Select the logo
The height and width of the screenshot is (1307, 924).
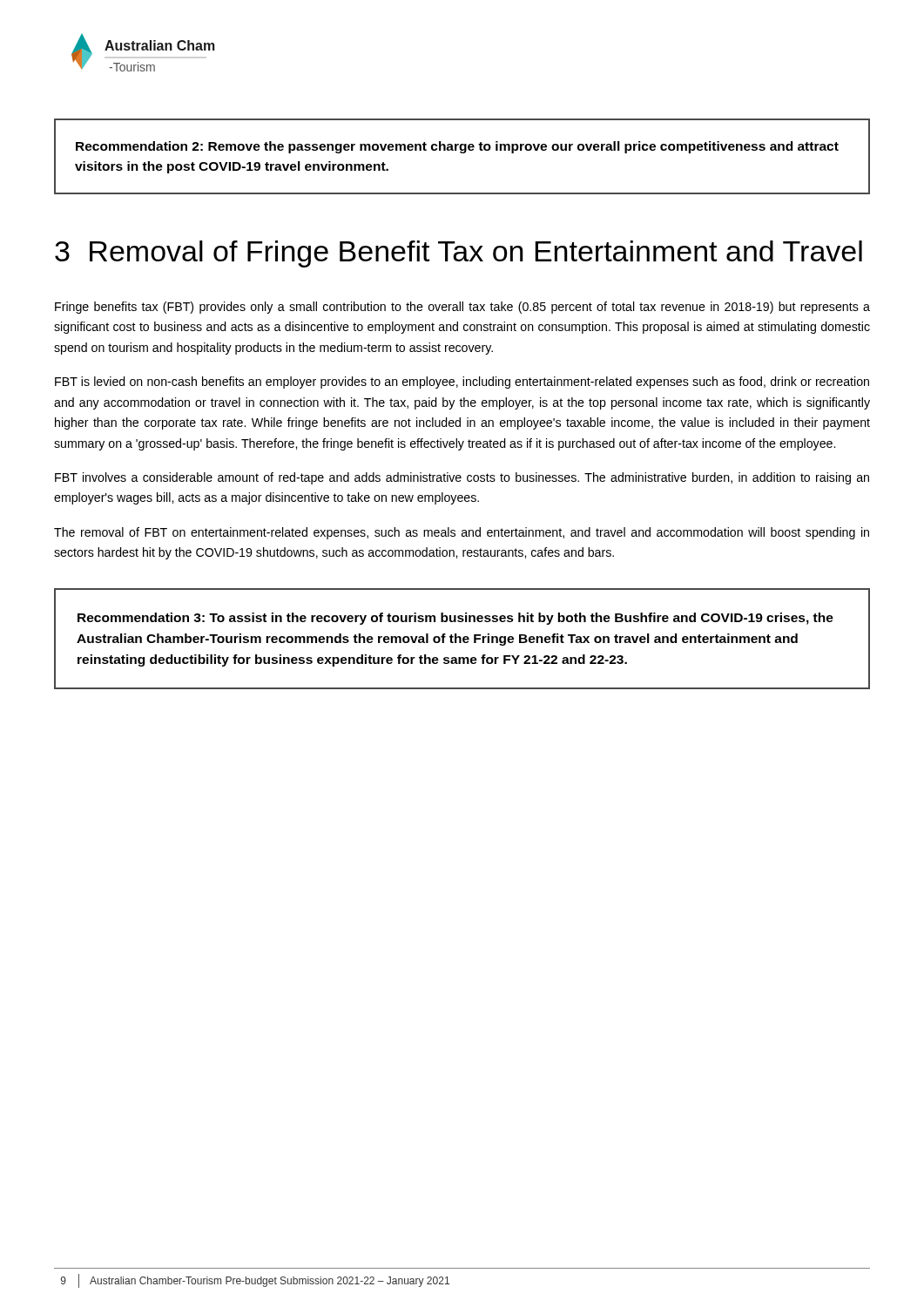pos(462,56)
